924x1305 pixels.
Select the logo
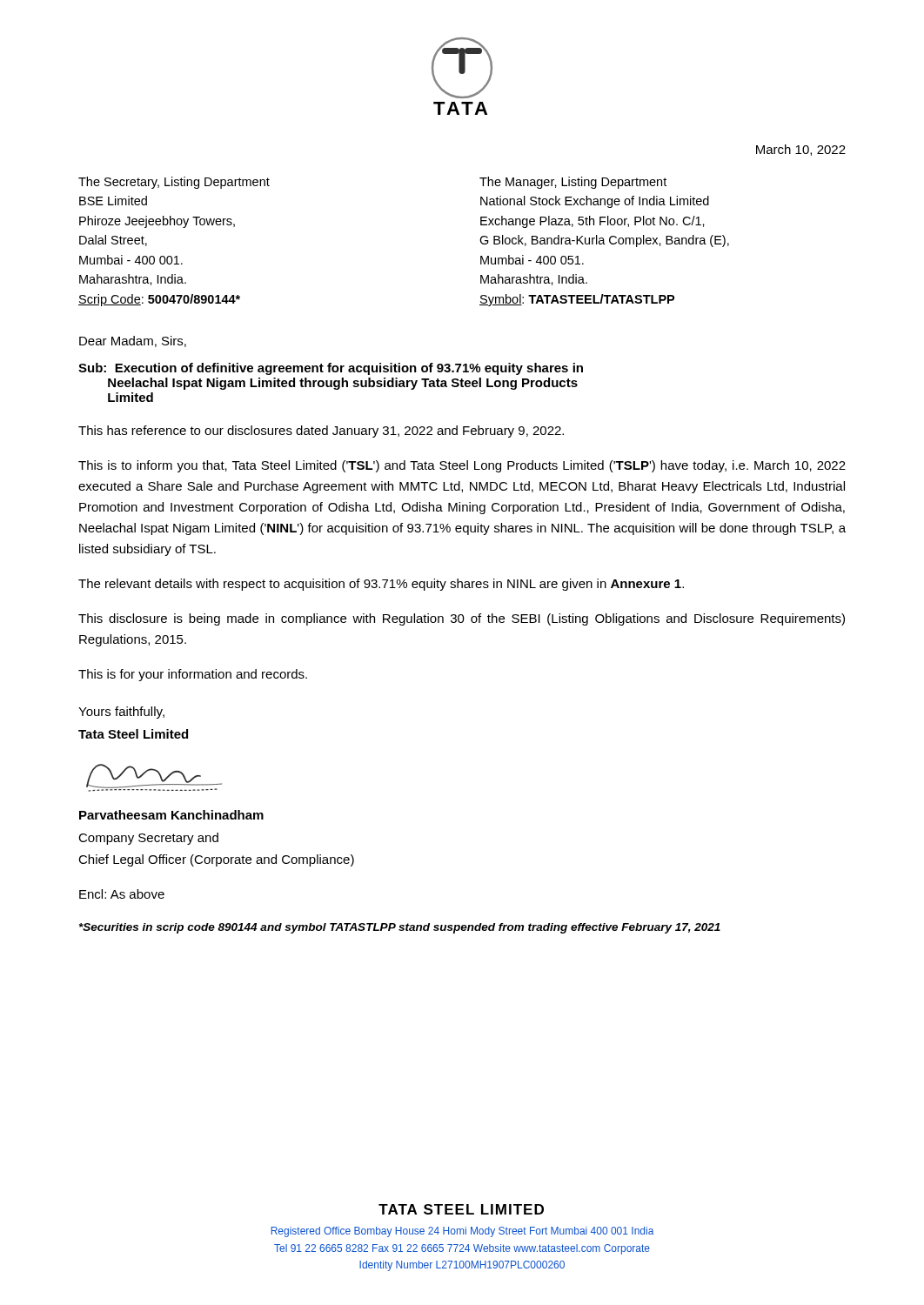[462, 67]
